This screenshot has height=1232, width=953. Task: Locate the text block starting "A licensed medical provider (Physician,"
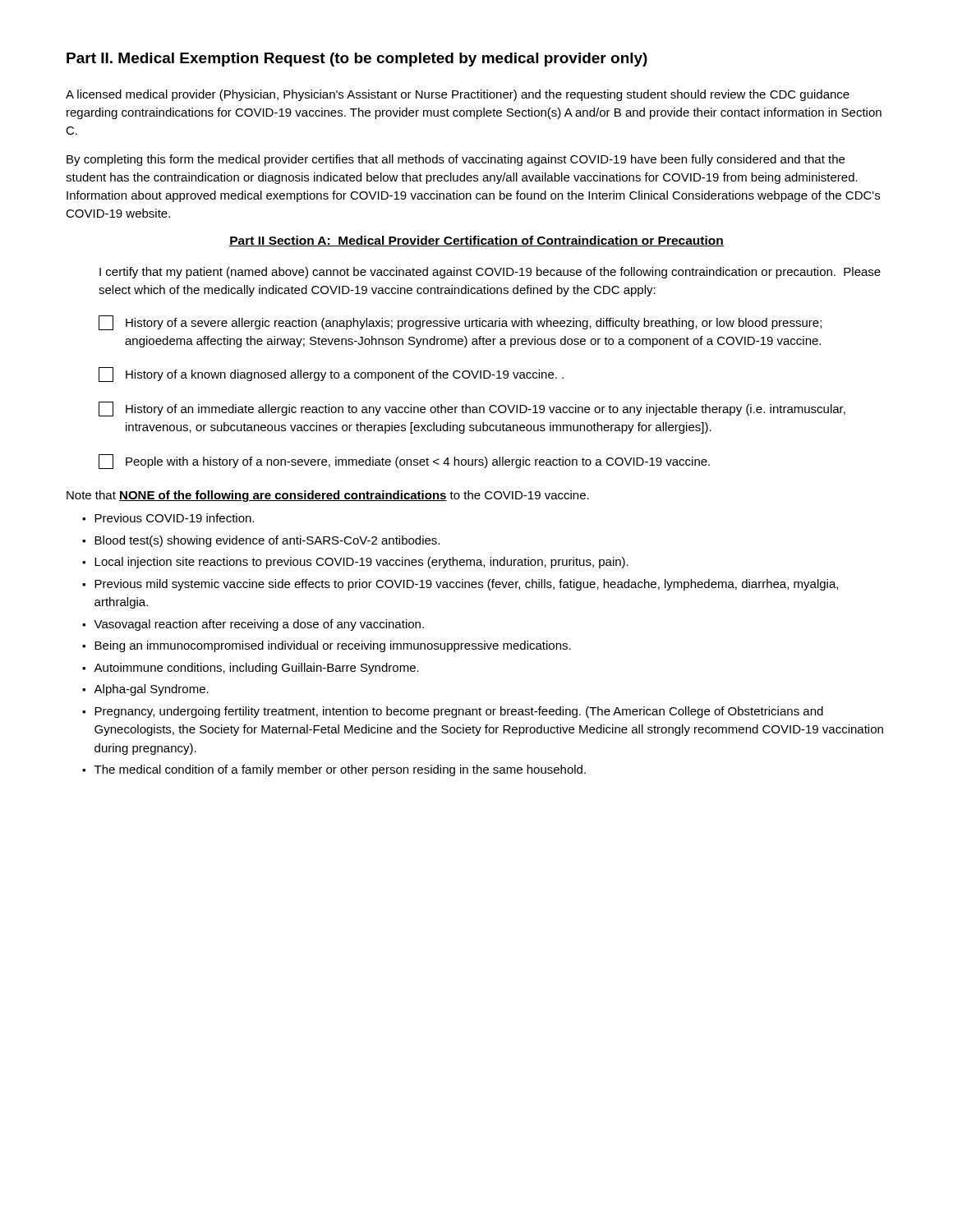474,112
